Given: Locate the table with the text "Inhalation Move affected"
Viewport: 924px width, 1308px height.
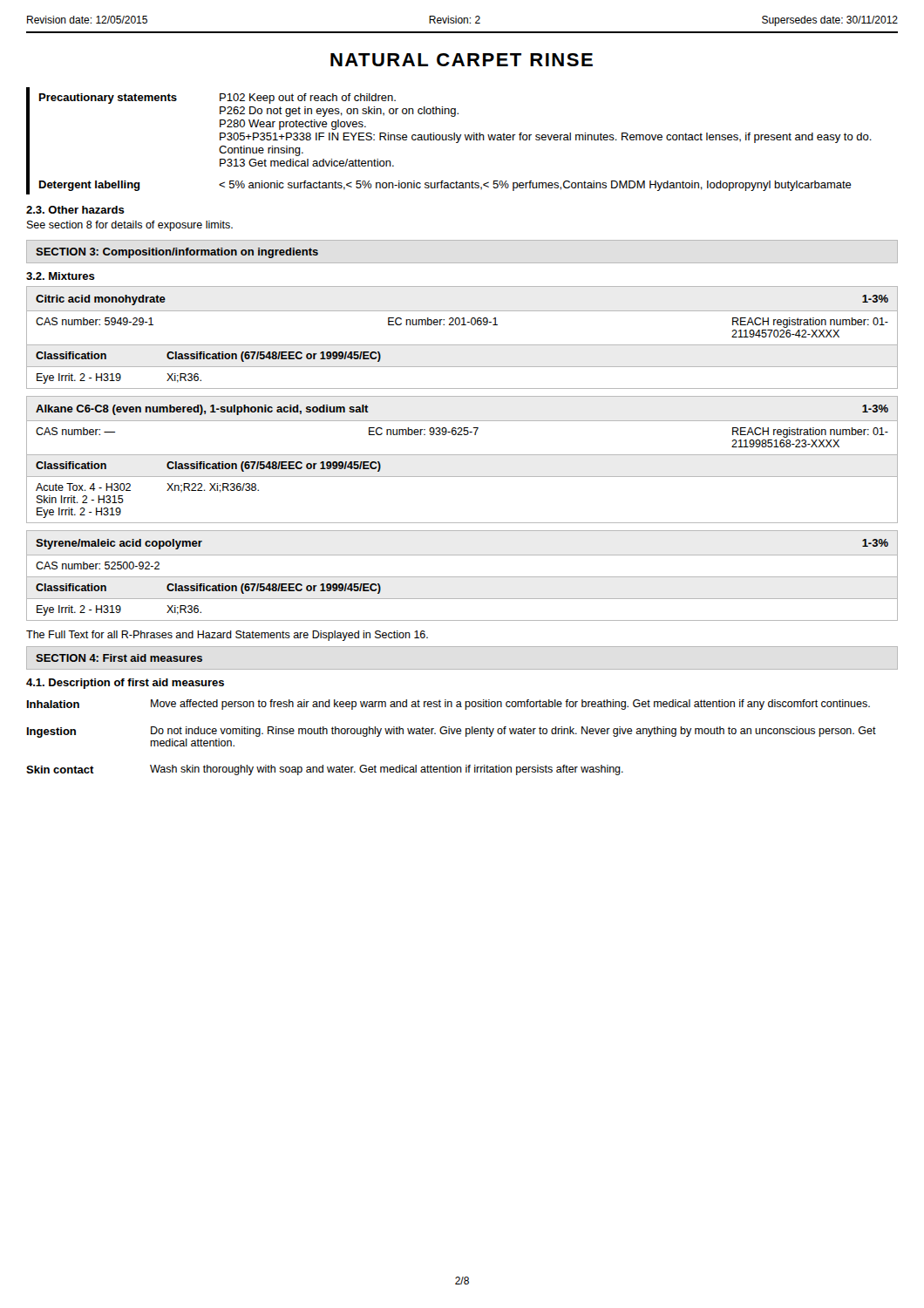Looking at the screenshot, I should click(462, 739).
